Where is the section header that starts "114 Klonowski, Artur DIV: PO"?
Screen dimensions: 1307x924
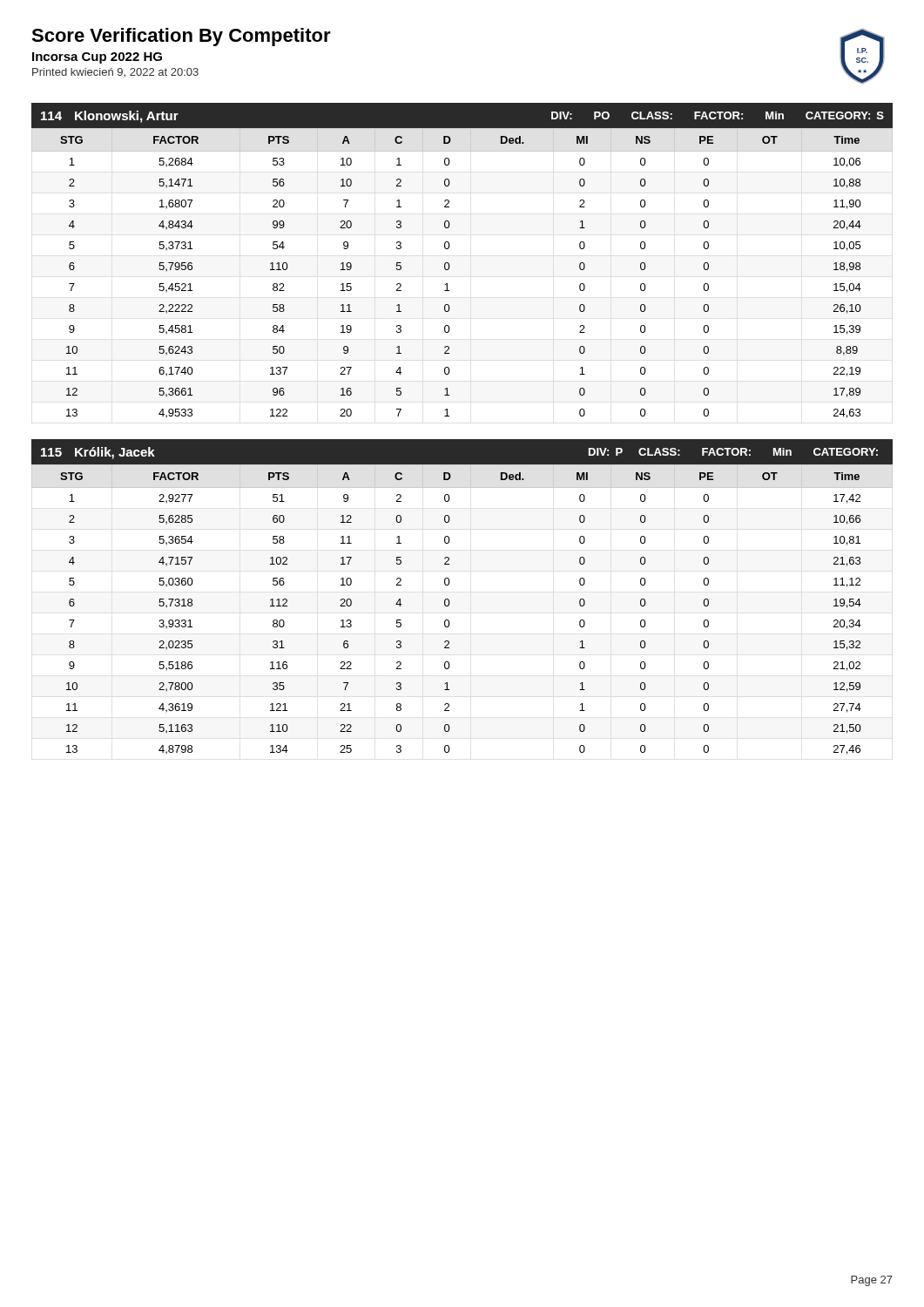[125, 116]
